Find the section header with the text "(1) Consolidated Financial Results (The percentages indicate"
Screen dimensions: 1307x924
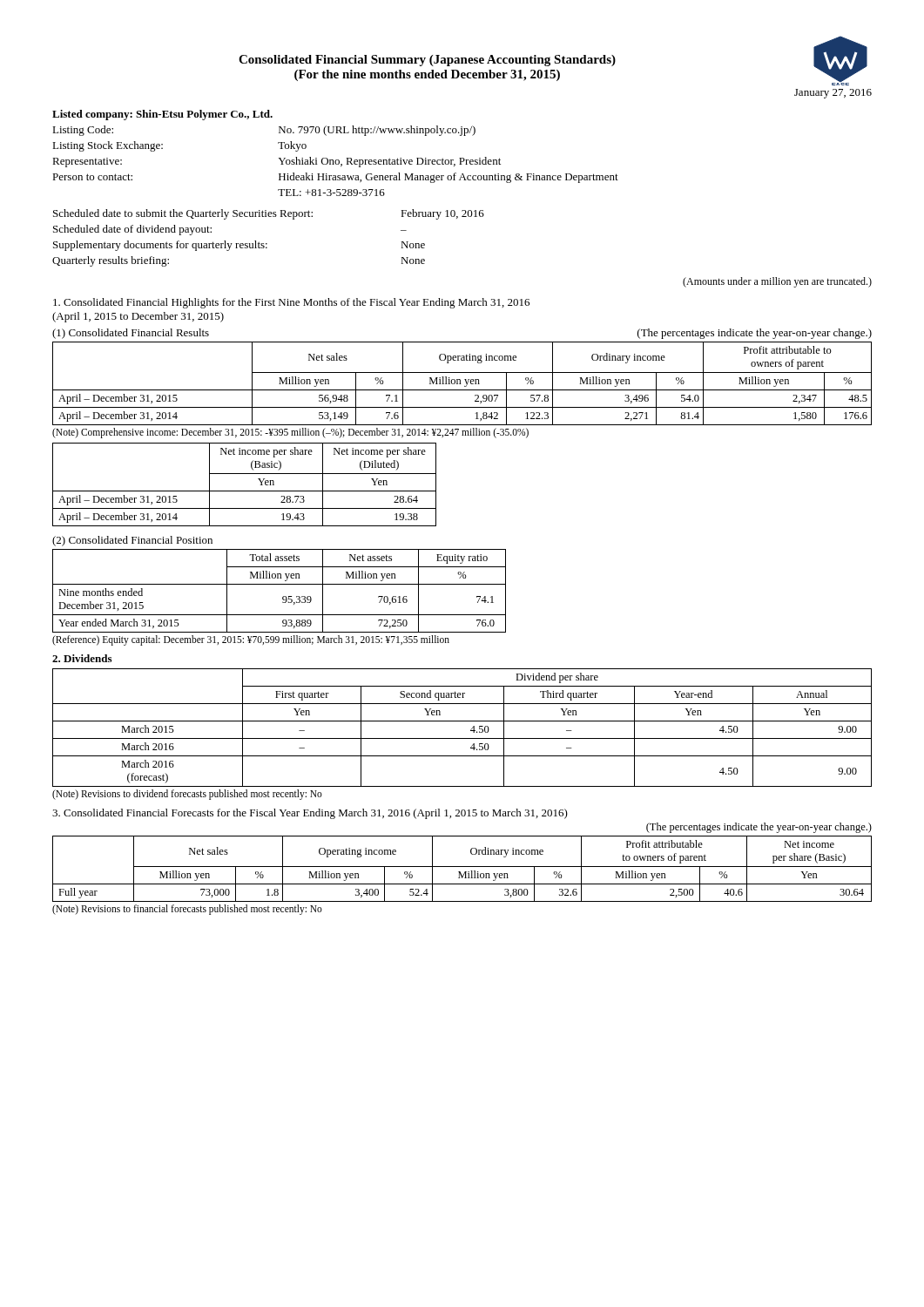tap(462, 333)
